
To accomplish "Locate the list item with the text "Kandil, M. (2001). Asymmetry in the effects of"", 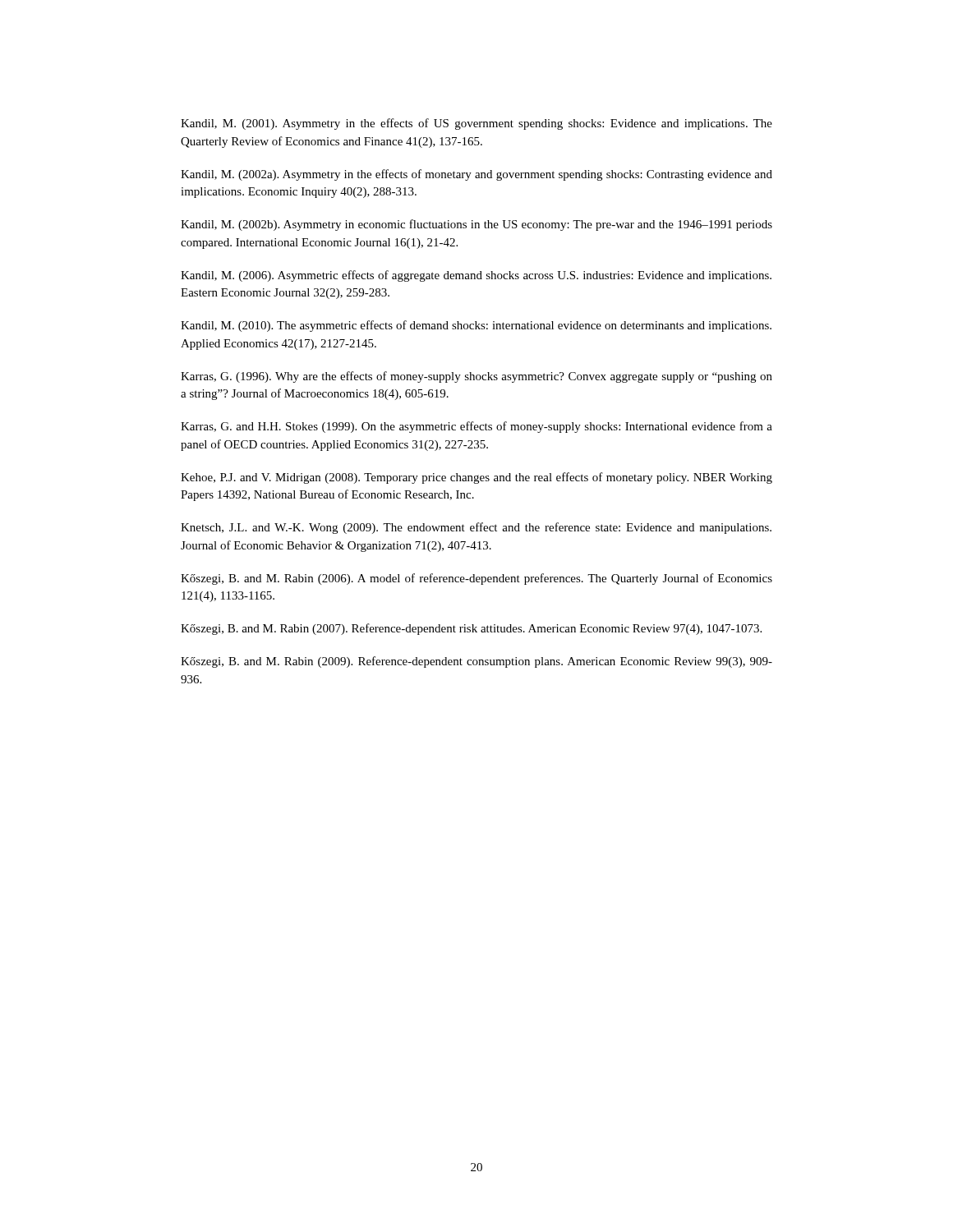I will pyautogui.click(x=476, y=132).
